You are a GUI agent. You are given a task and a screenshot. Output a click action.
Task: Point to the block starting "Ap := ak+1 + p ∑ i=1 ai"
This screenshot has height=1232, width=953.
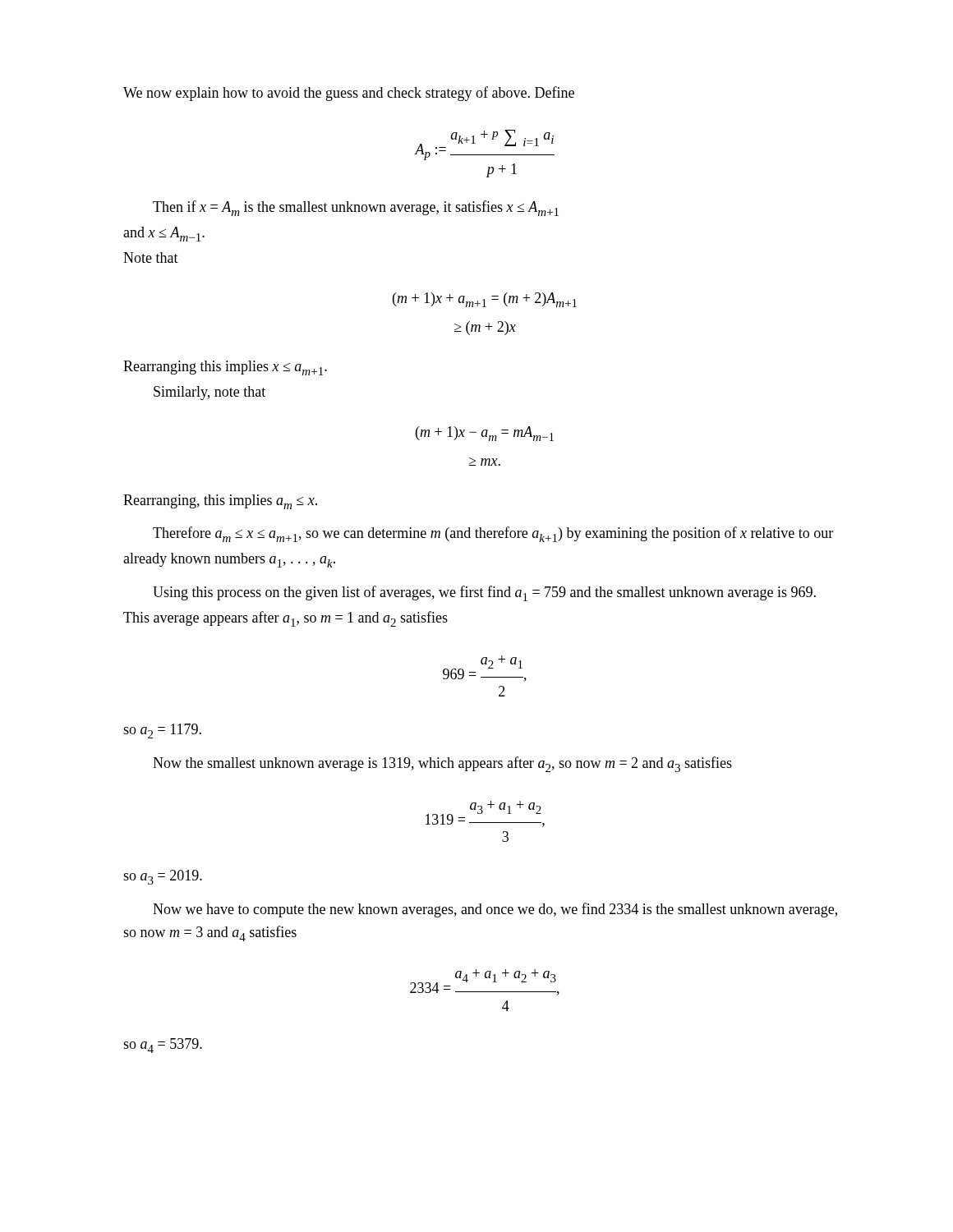tap(485, 151)
